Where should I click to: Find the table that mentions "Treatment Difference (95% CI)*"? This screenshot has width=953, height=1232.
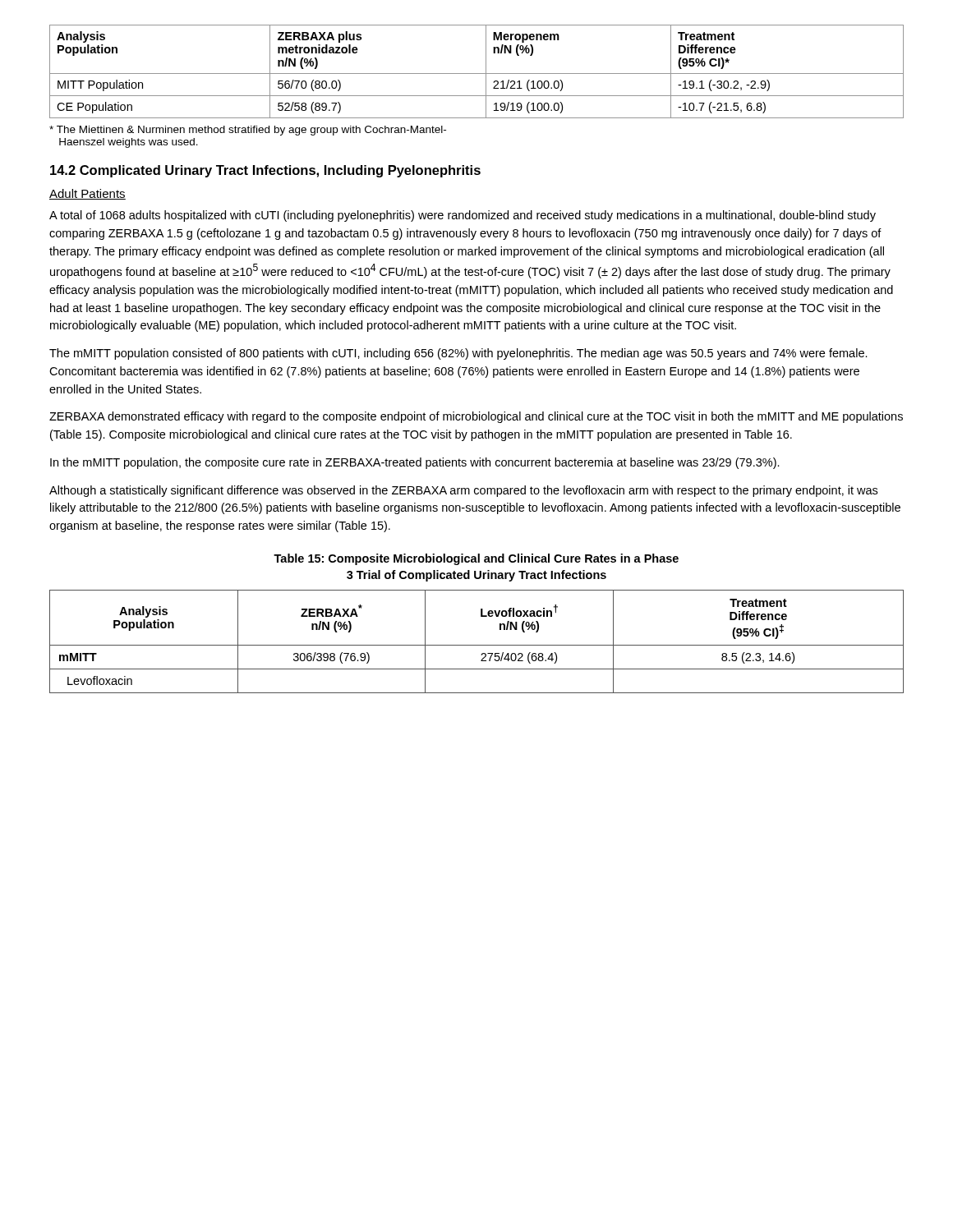point(476,71)
